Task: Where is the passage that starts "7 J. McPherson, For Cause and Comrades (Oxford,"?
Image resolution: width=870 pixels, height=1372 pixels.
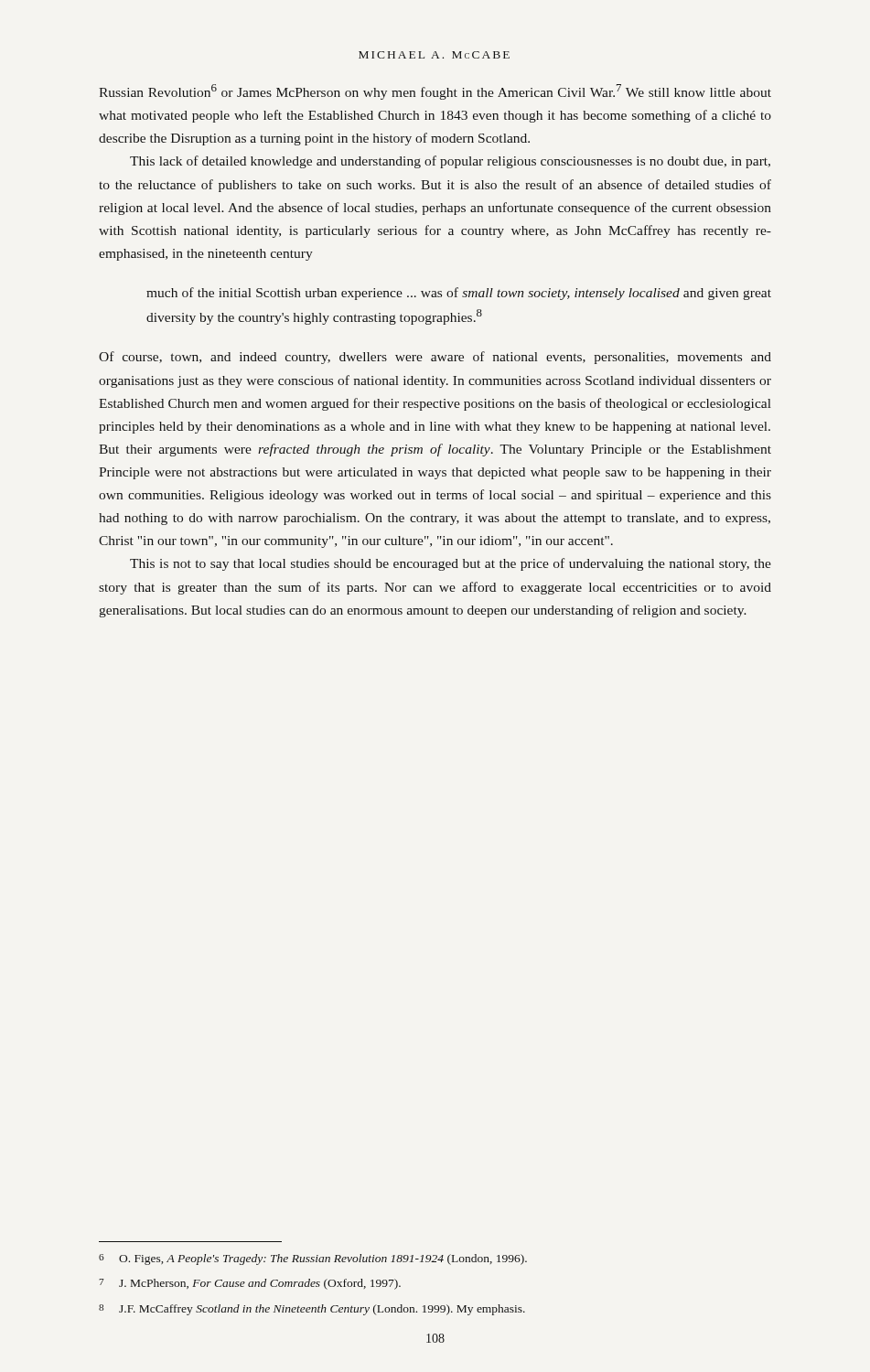Action: [250, 1284]
